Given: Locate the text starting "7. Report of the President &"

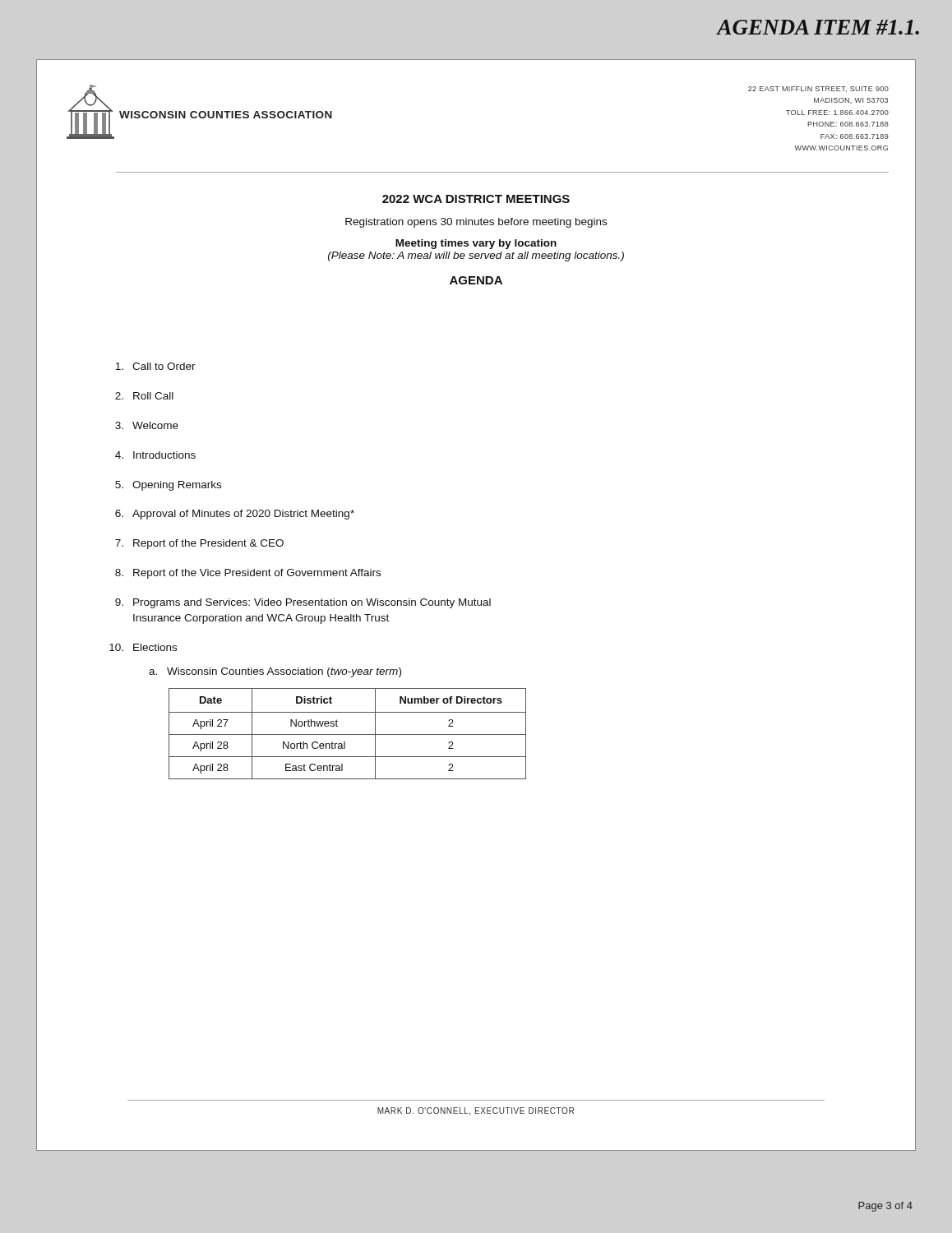Looking at the screenshot, I should pyautogui.click(x=192, y=544).
